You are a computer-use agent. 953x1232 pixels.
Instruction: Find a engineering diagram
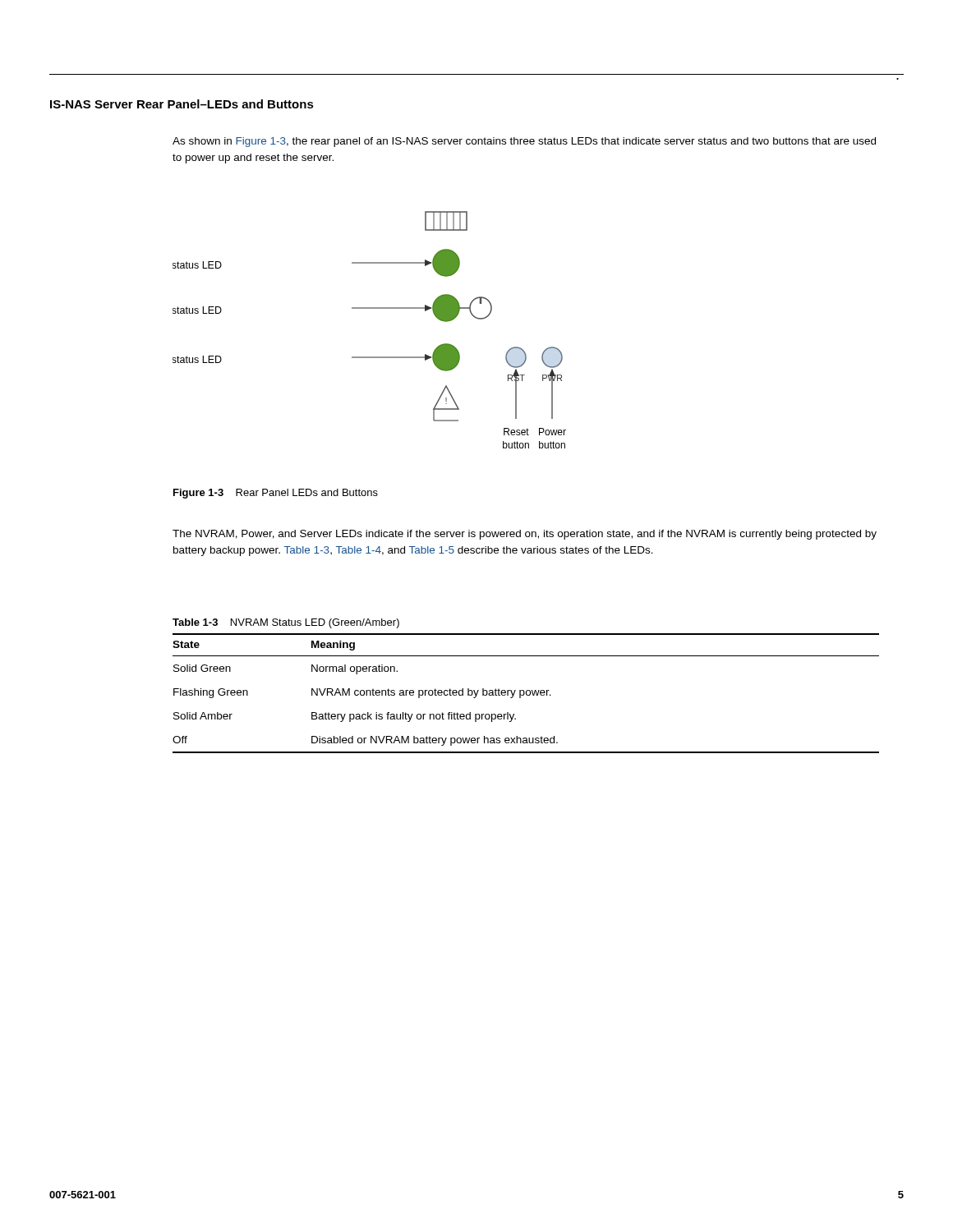pos(526,337)
